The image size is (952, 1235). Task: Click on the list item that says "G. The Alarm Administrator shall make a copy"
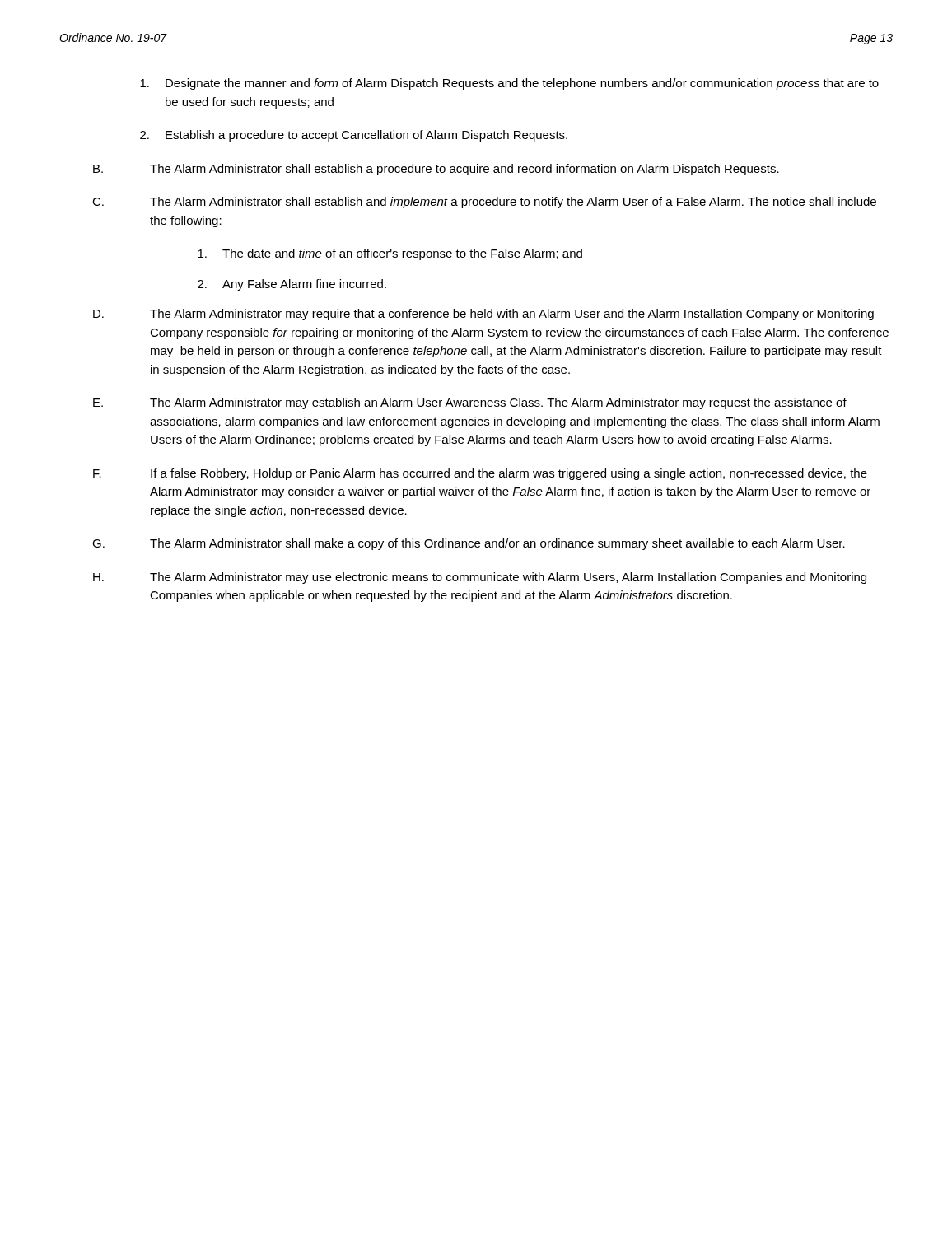click(x=476, y=544)
